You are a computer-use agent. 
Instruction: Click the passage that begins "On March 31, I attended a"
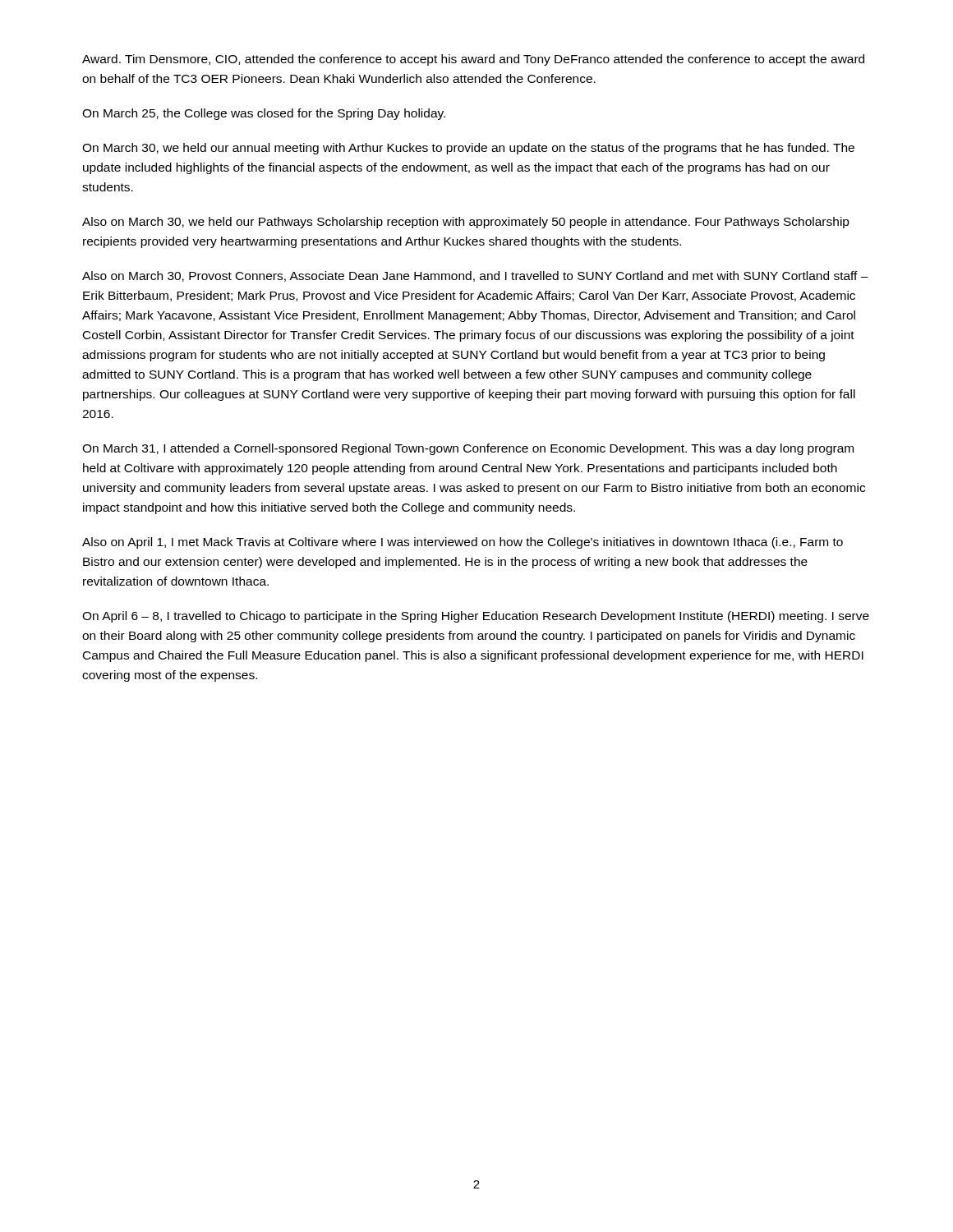(x=474, y=478)
